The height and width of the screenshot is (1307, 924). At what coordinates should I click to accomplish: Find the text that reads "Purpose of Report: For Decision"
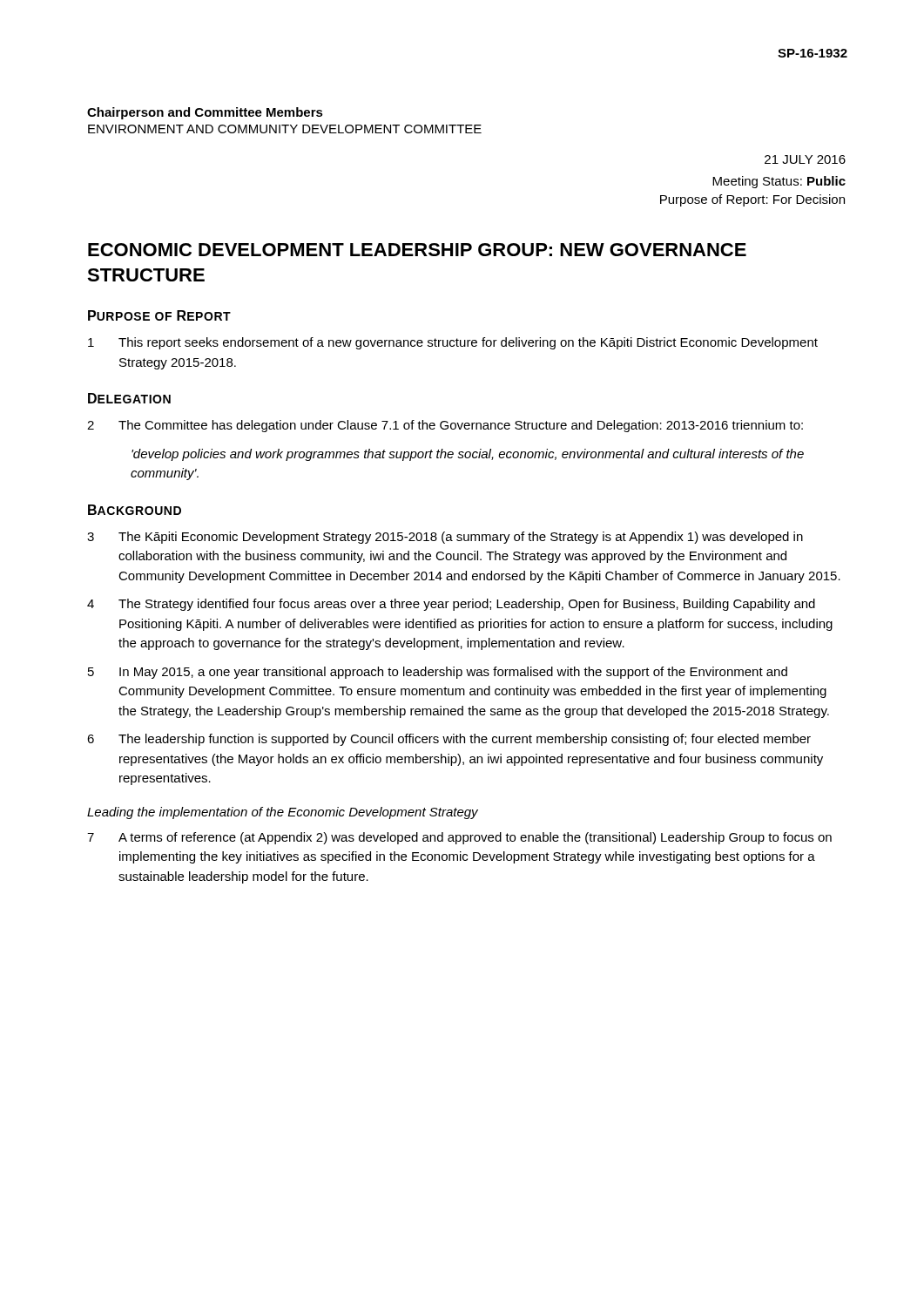[x=752, y=199]
